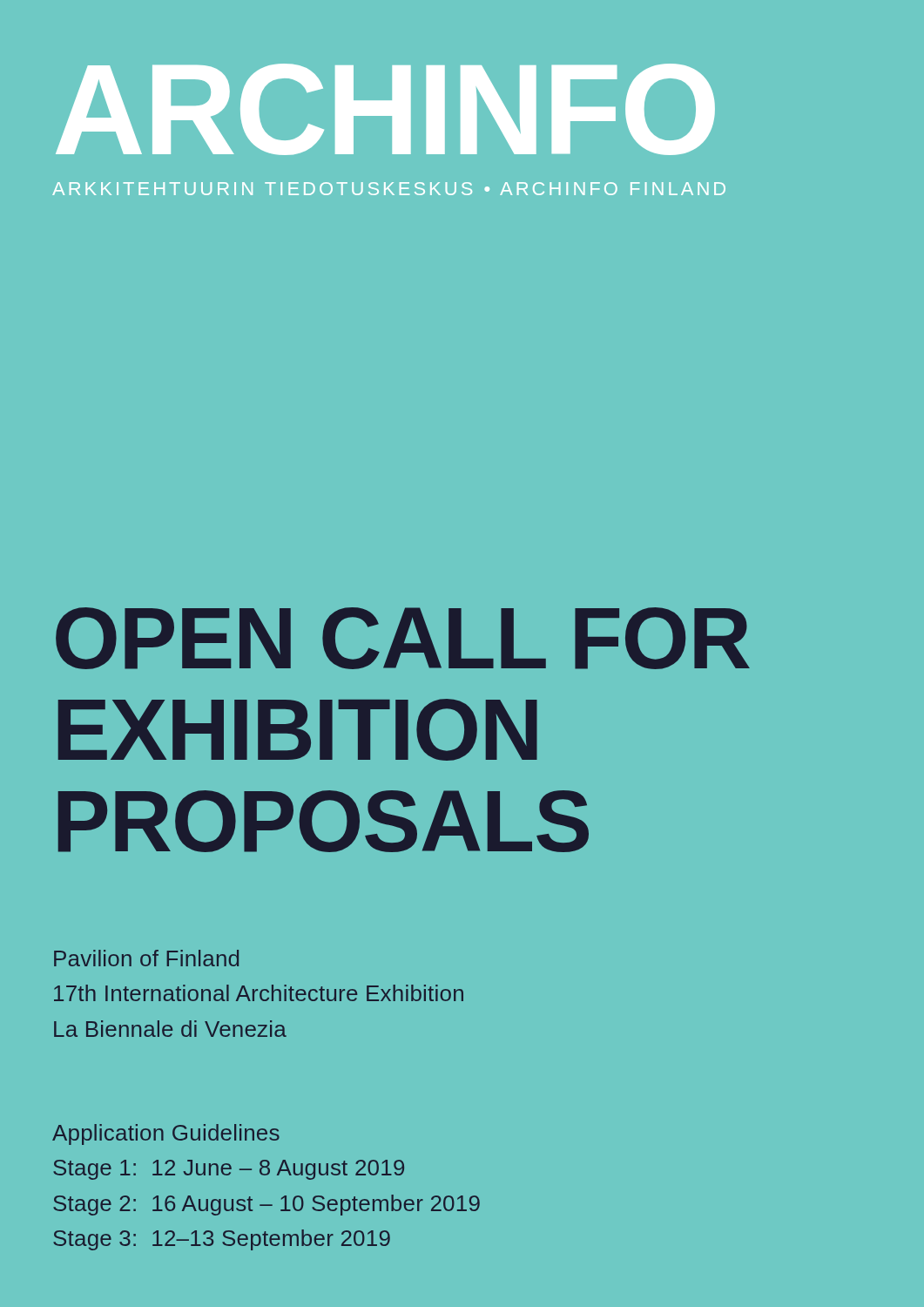Screen dimensions: 1307x924
Task: Locate the block of text that opens with "Application Guidelines Stage 1: 12 June"
Action: click(267, 1186)
